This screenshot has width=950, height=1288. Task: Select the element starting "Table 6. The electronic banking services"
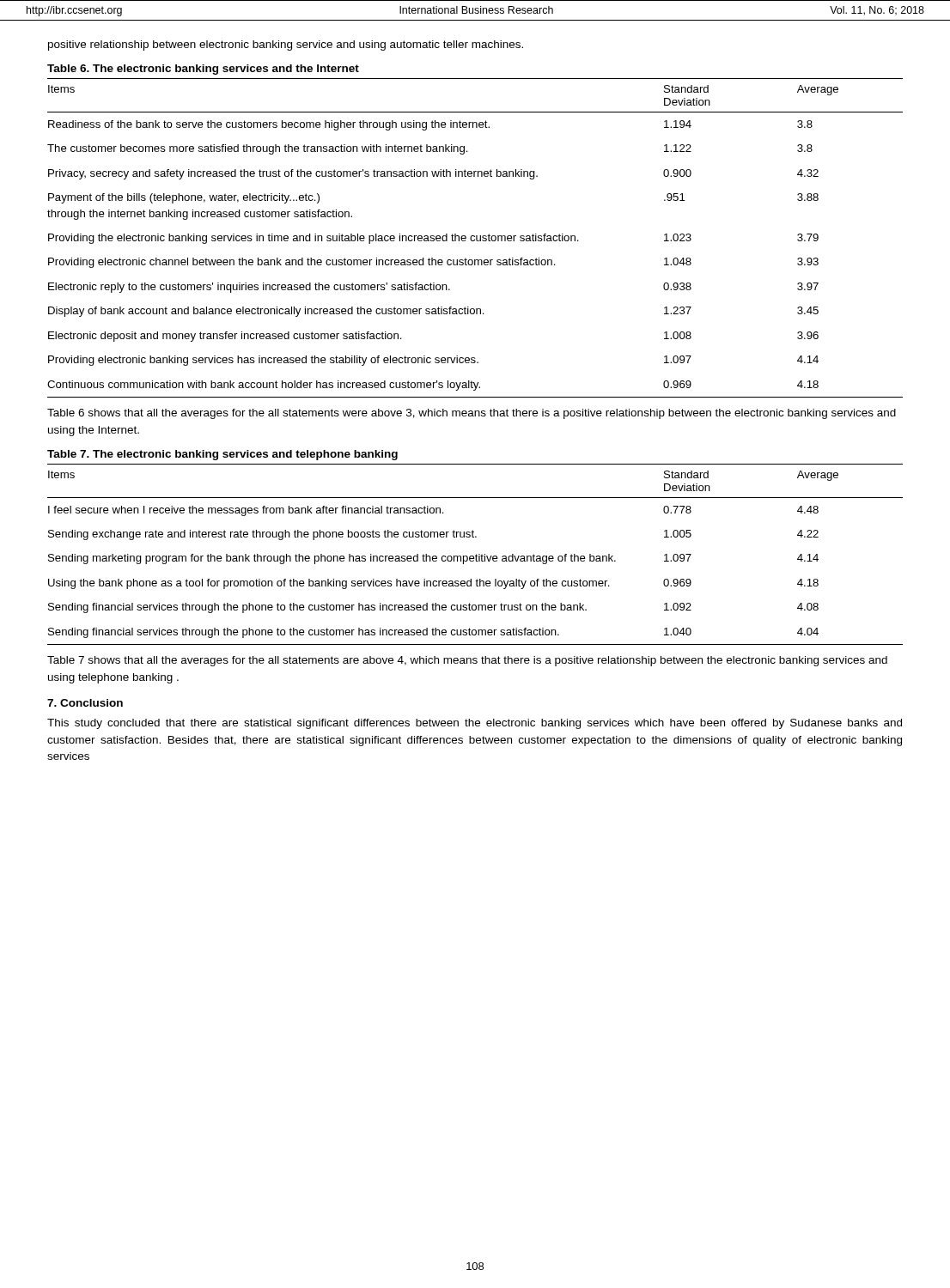[203, 68]
